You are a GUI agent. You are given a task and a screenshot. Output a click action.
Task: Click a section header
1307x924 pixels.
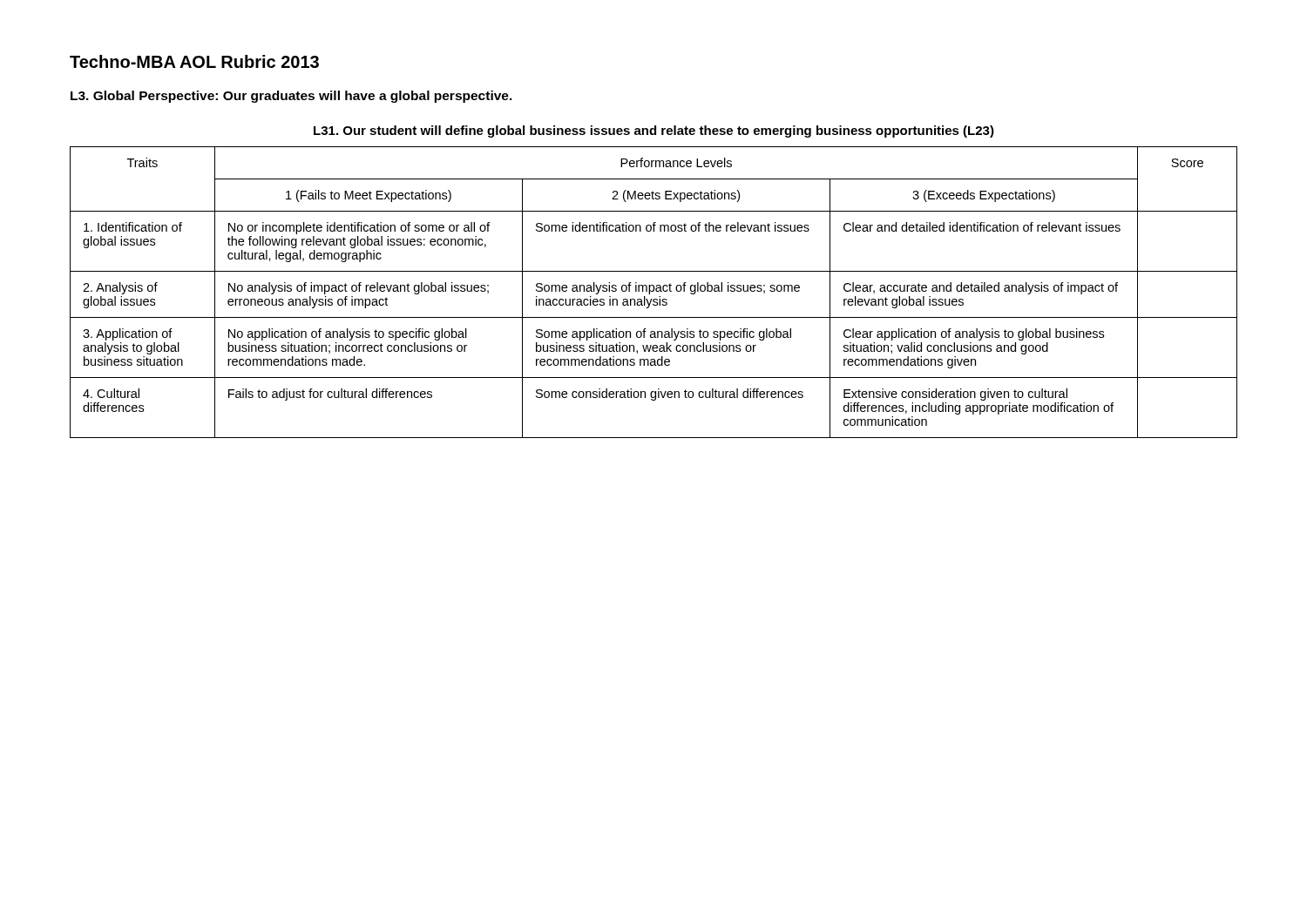(291, 95)
